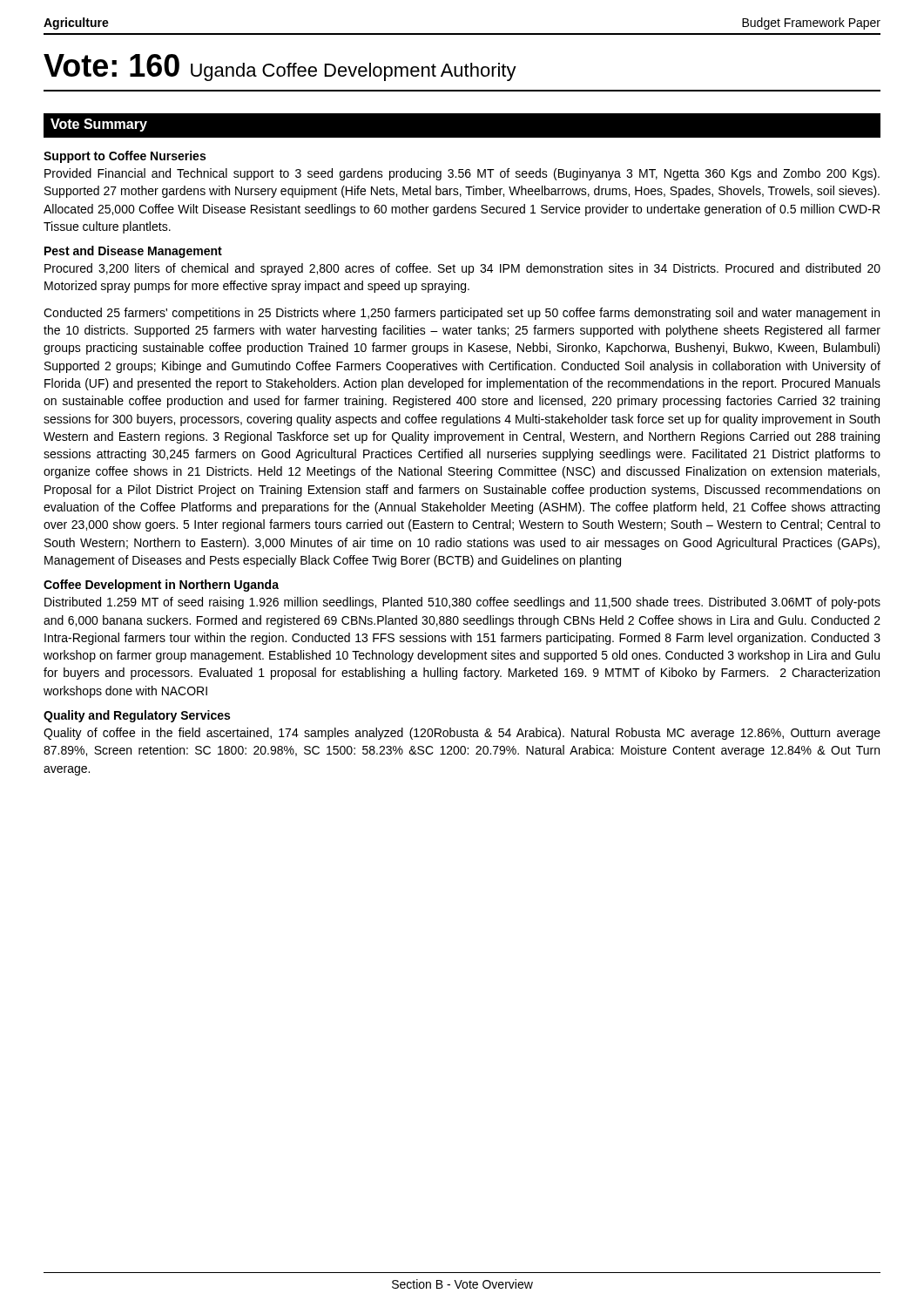
Task: Find the block starting "Pest and Disease Management"
Action: (133, 251)
